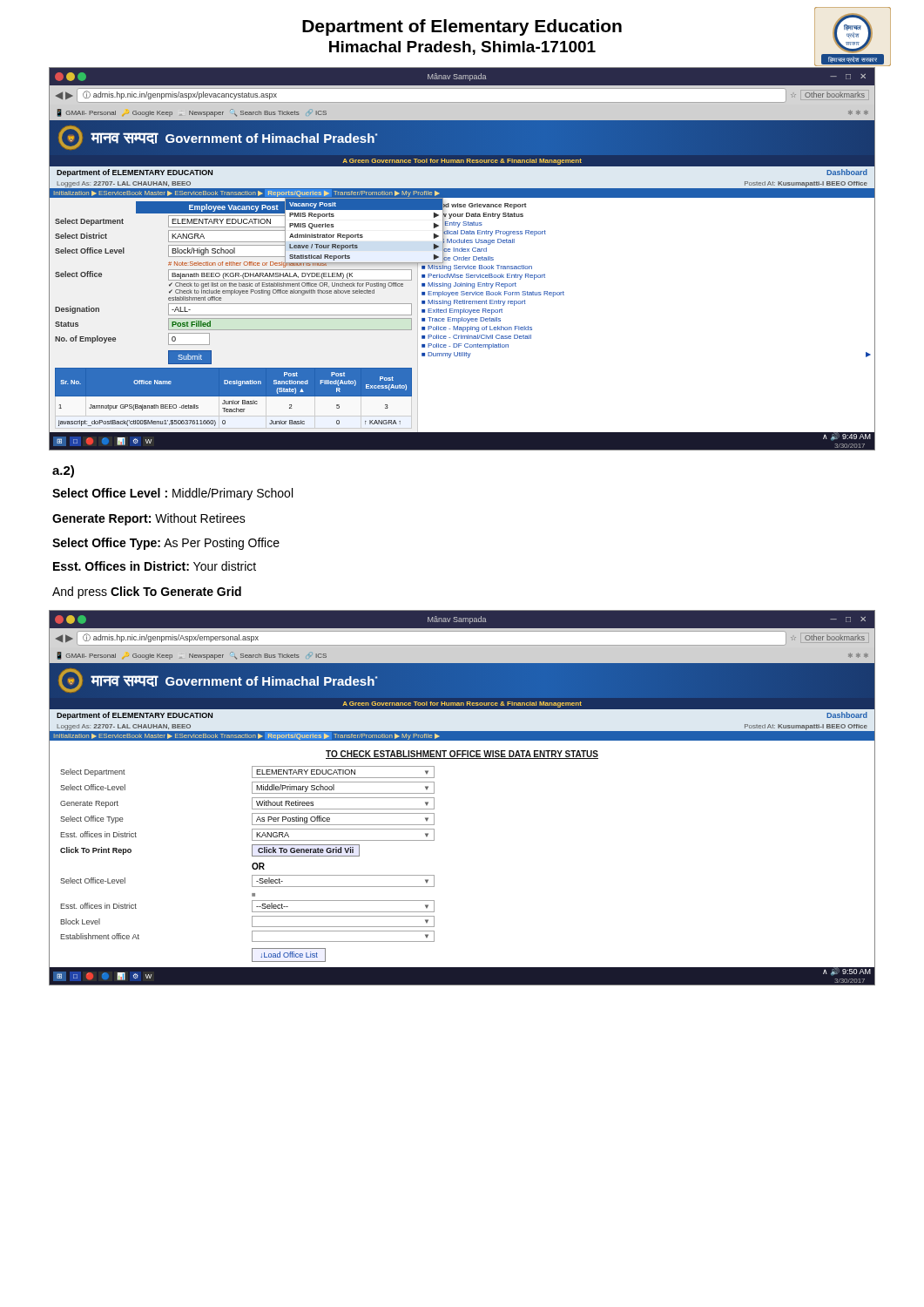Where is the passage that starts "Select Office Level : Middle/Primary"?
Screen dimensions: 1307x924
[173, 493]
